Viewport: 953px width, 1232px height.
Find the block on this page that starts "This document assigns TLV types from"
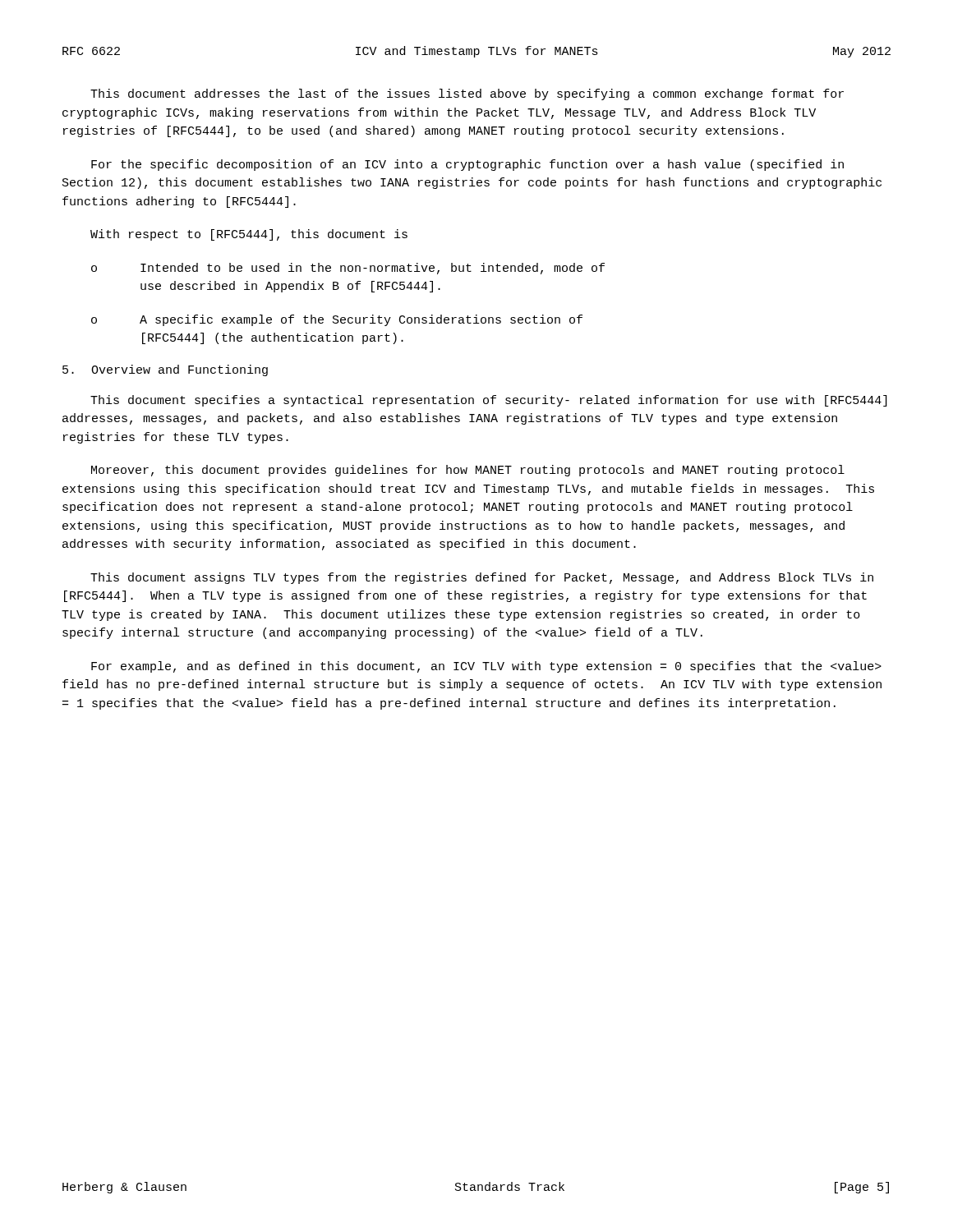point(468,606)
